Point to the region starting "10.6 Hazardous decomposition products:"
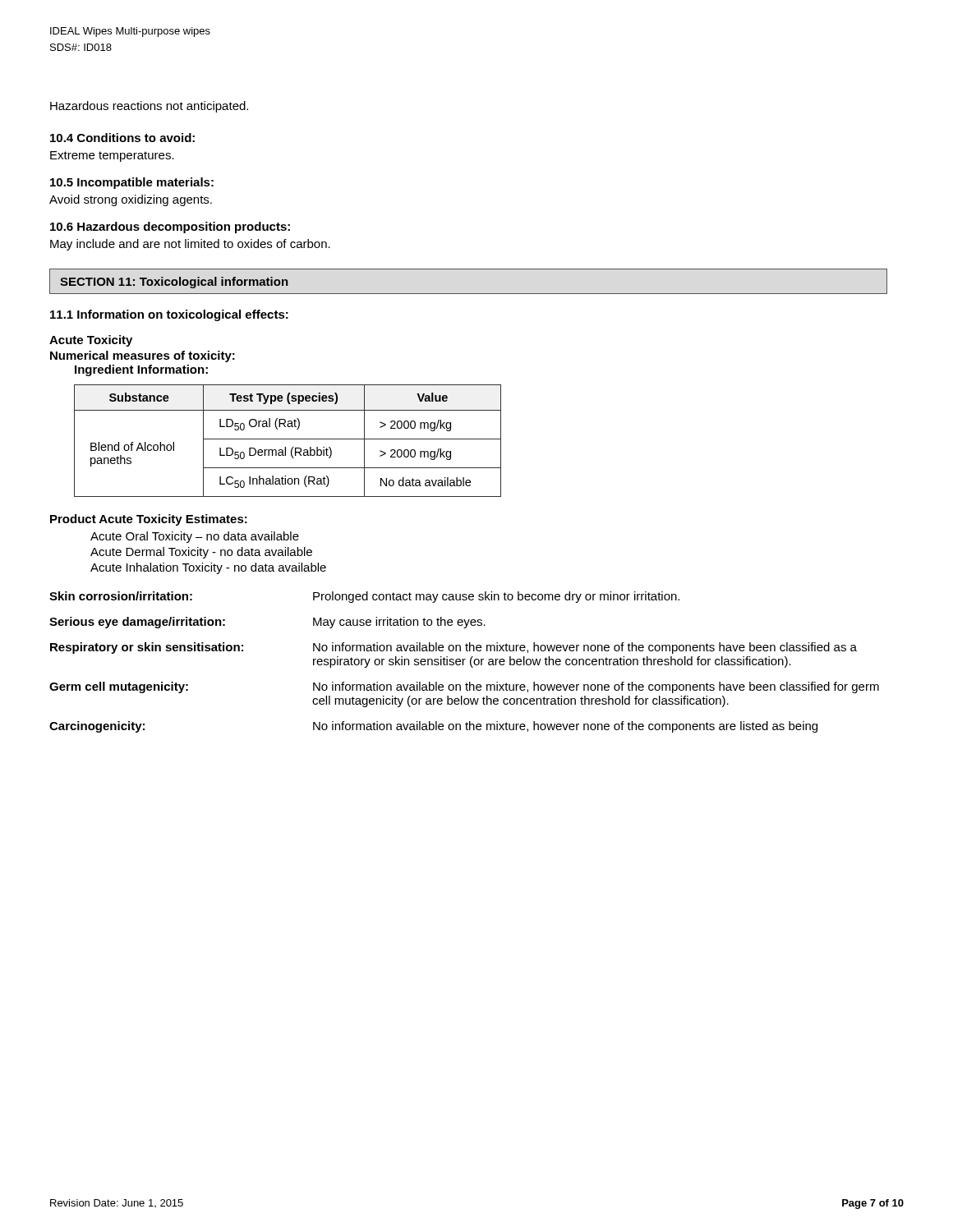This screenshot has height=1232, width=953. pyautogui.click(x=170, y=226)
